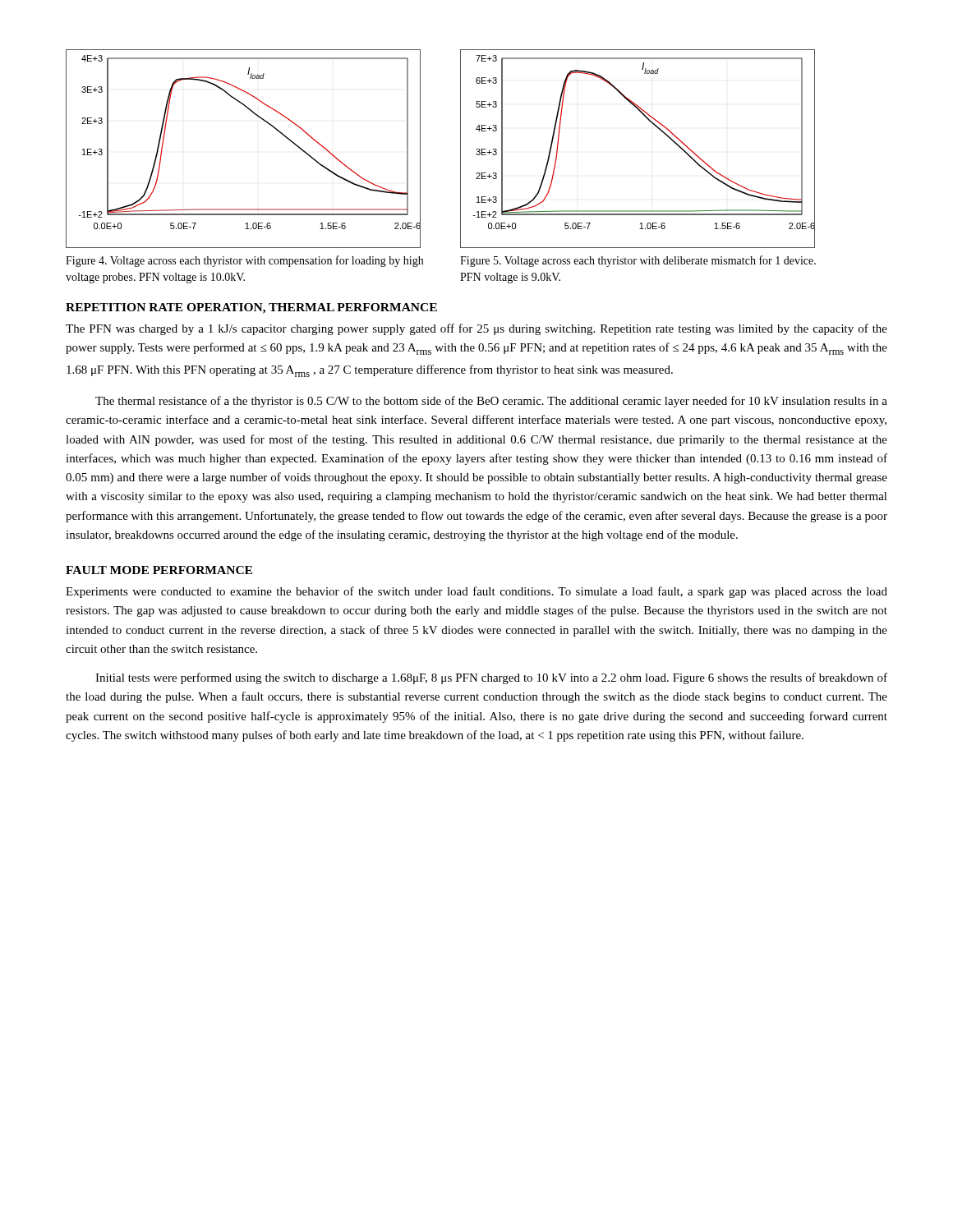Locate the caption that opens with "Figure 5. Voltage"
953x1232 pixels.
[638, 269]
